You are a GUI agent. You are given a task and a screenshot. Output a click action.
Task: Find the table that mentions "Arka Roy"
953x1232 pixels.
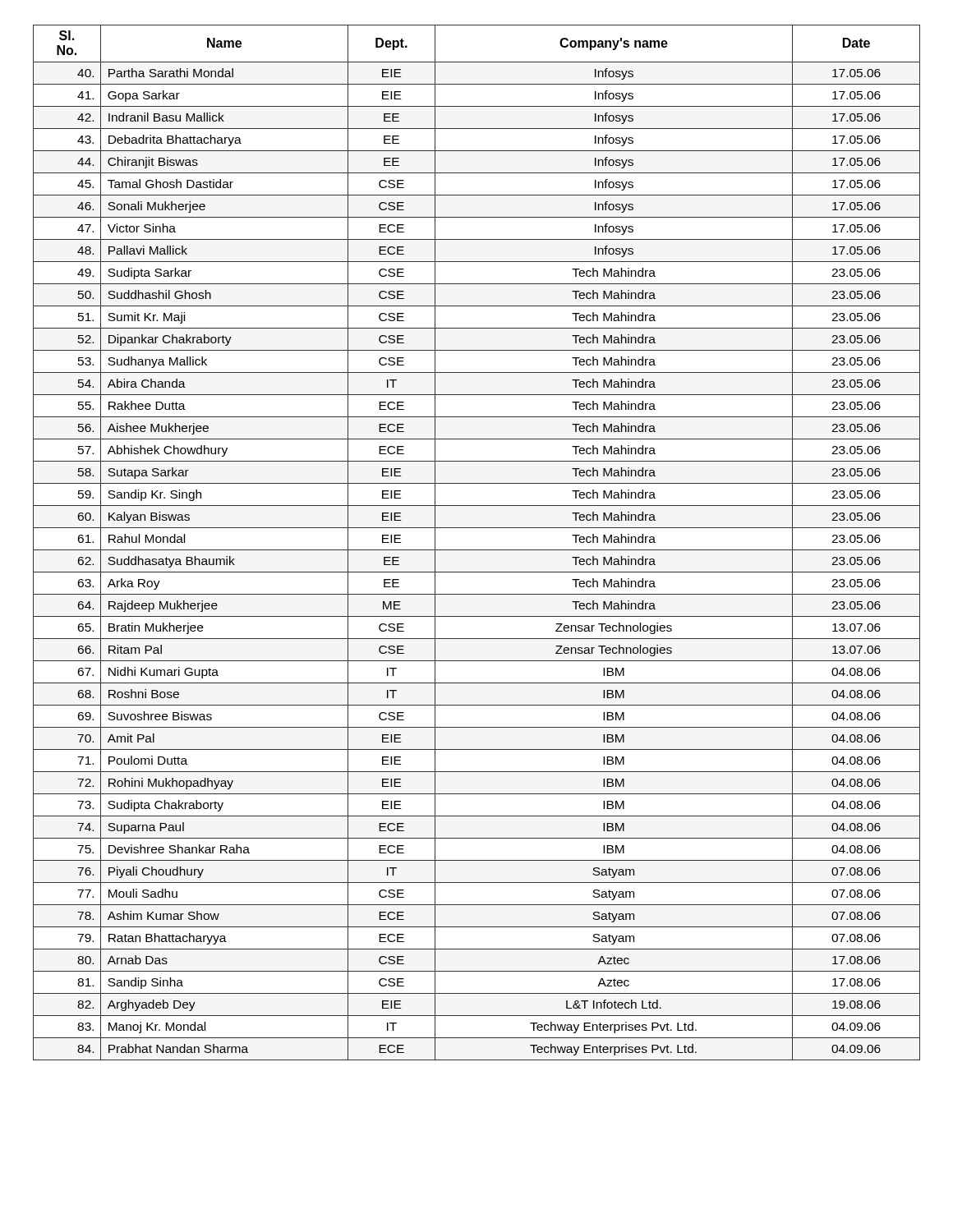click(476, 543)
